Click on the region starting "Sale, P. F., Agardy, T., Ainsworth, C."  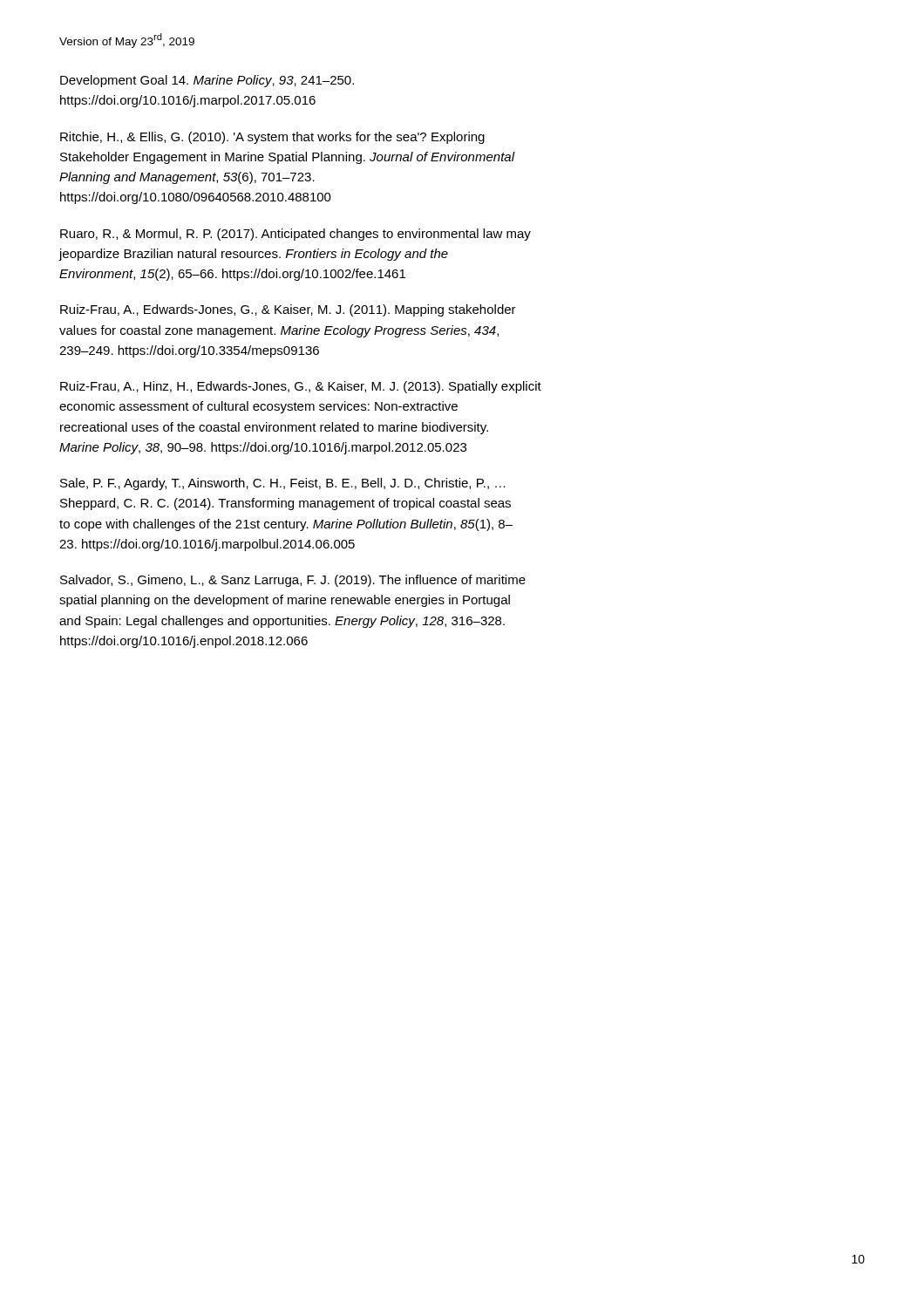pyautogui.click(x=462, y=513)
